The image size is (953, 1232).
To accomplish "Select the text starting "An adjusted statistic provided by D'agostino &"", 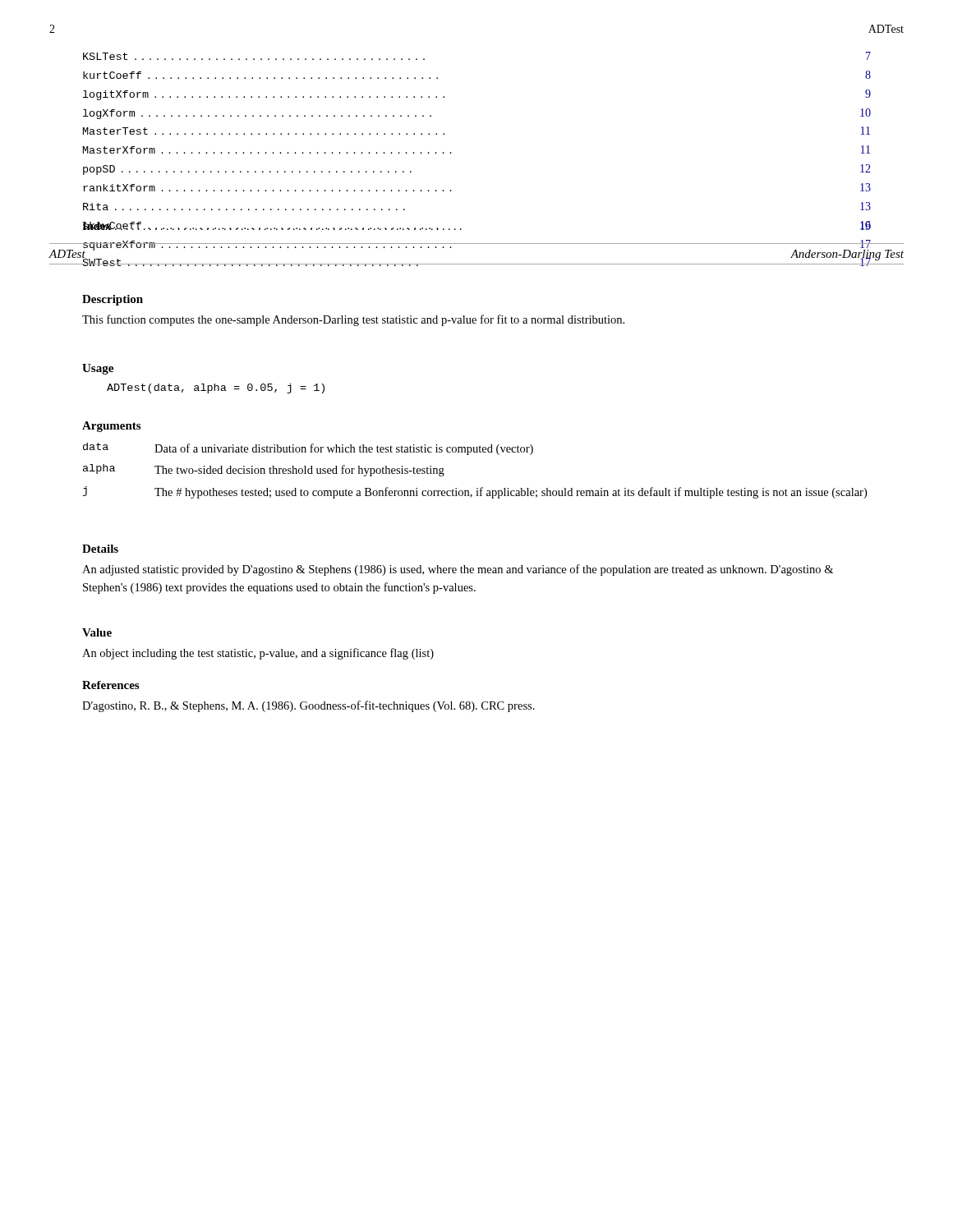I will [x=476, y=579].
